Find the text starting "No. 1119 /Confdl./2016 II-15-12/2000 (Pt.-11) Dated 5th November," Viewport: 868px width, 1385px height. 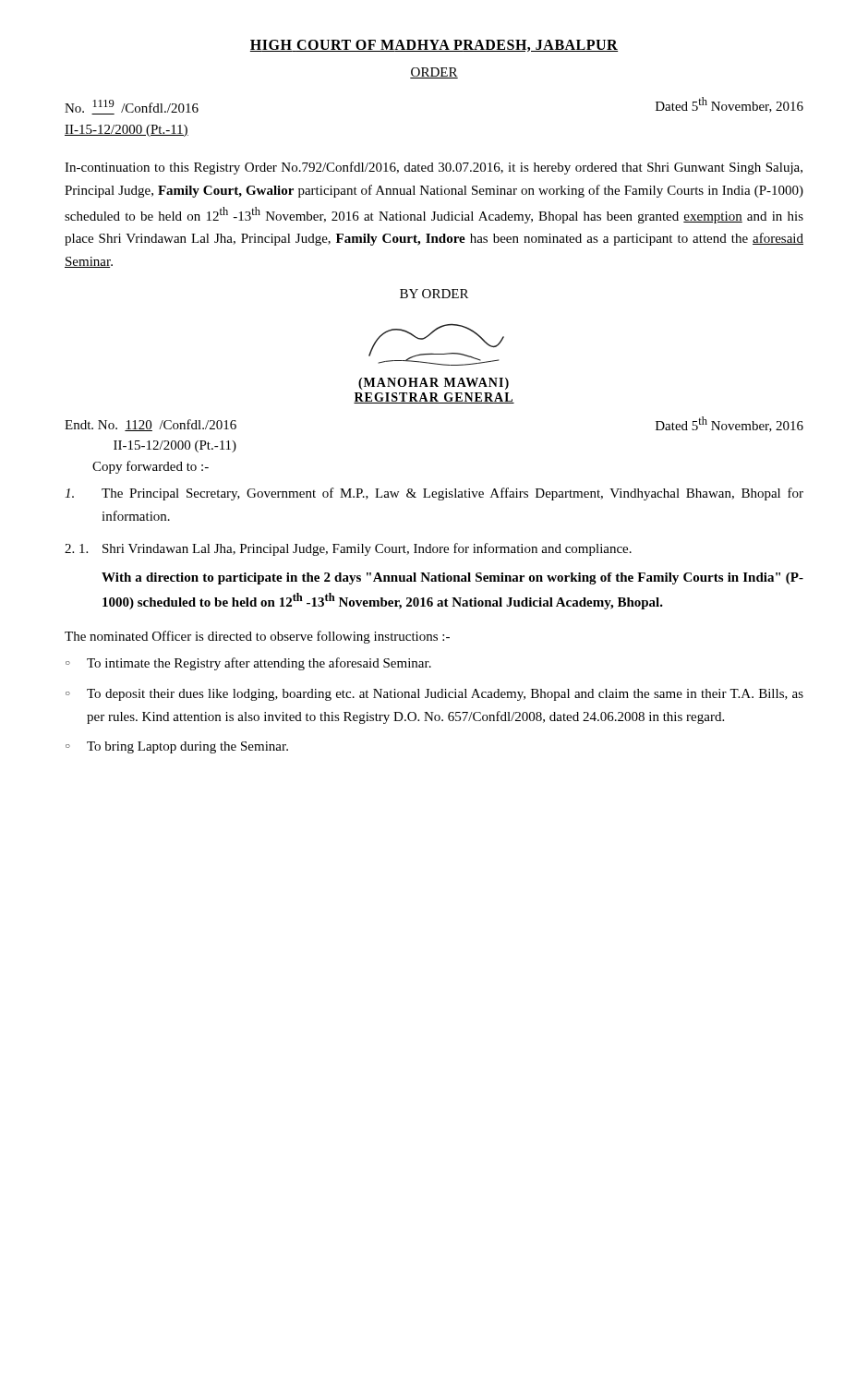coord(127,106)
